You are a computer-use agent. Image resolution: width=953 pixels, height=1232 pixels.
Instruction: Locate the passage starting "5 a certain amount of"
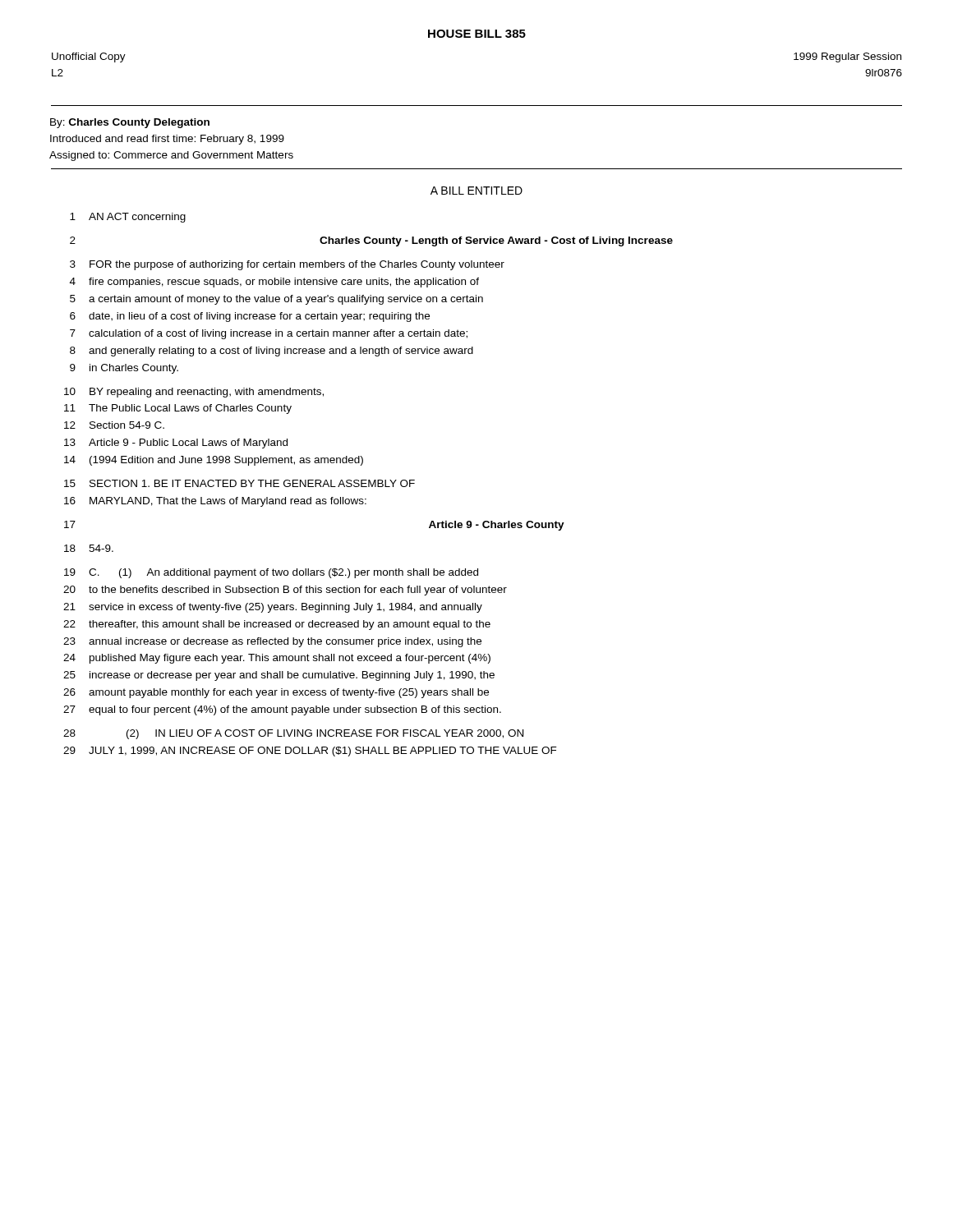coord(476,299)
